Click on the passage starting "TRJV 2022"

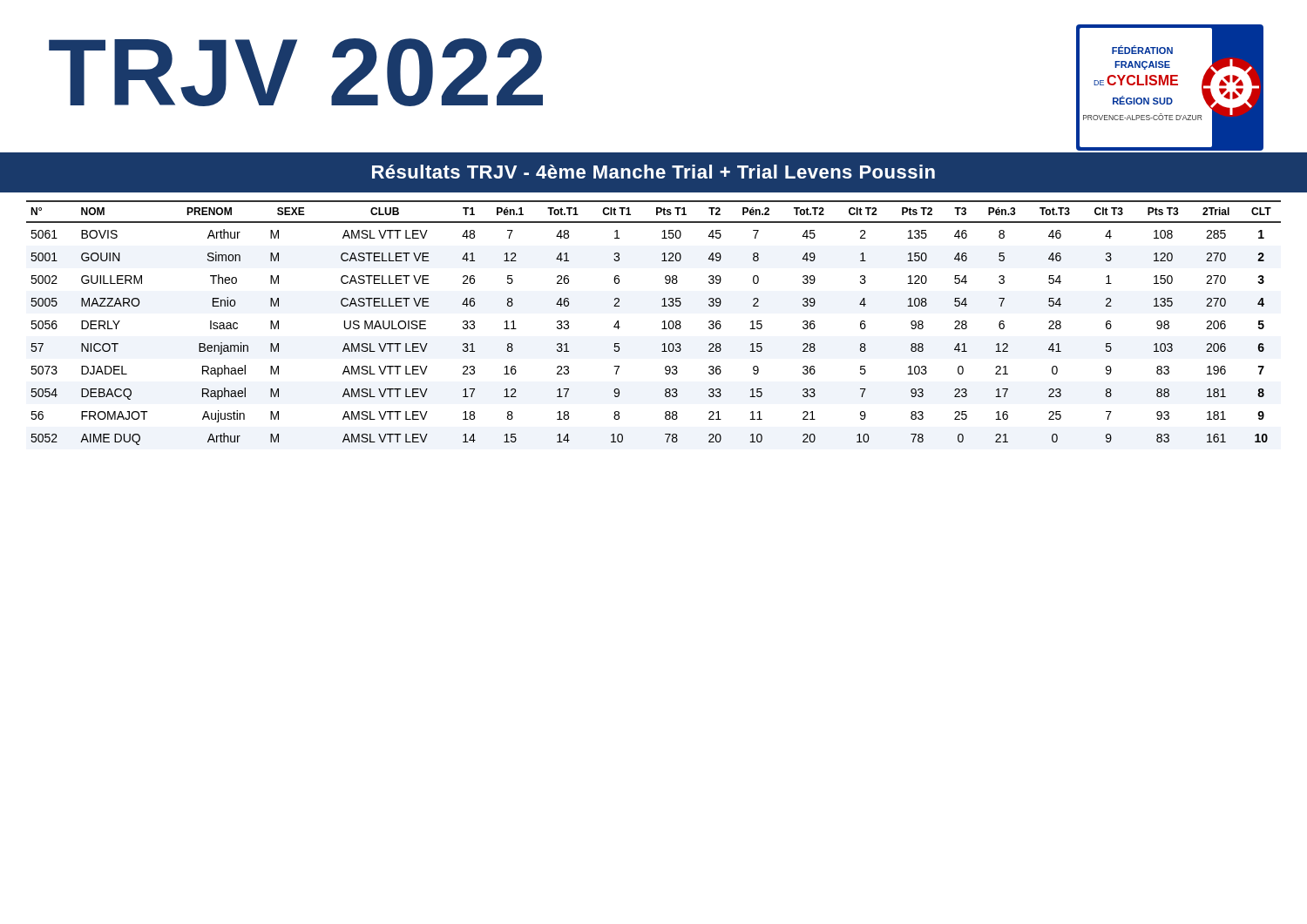tap(298, 72)
